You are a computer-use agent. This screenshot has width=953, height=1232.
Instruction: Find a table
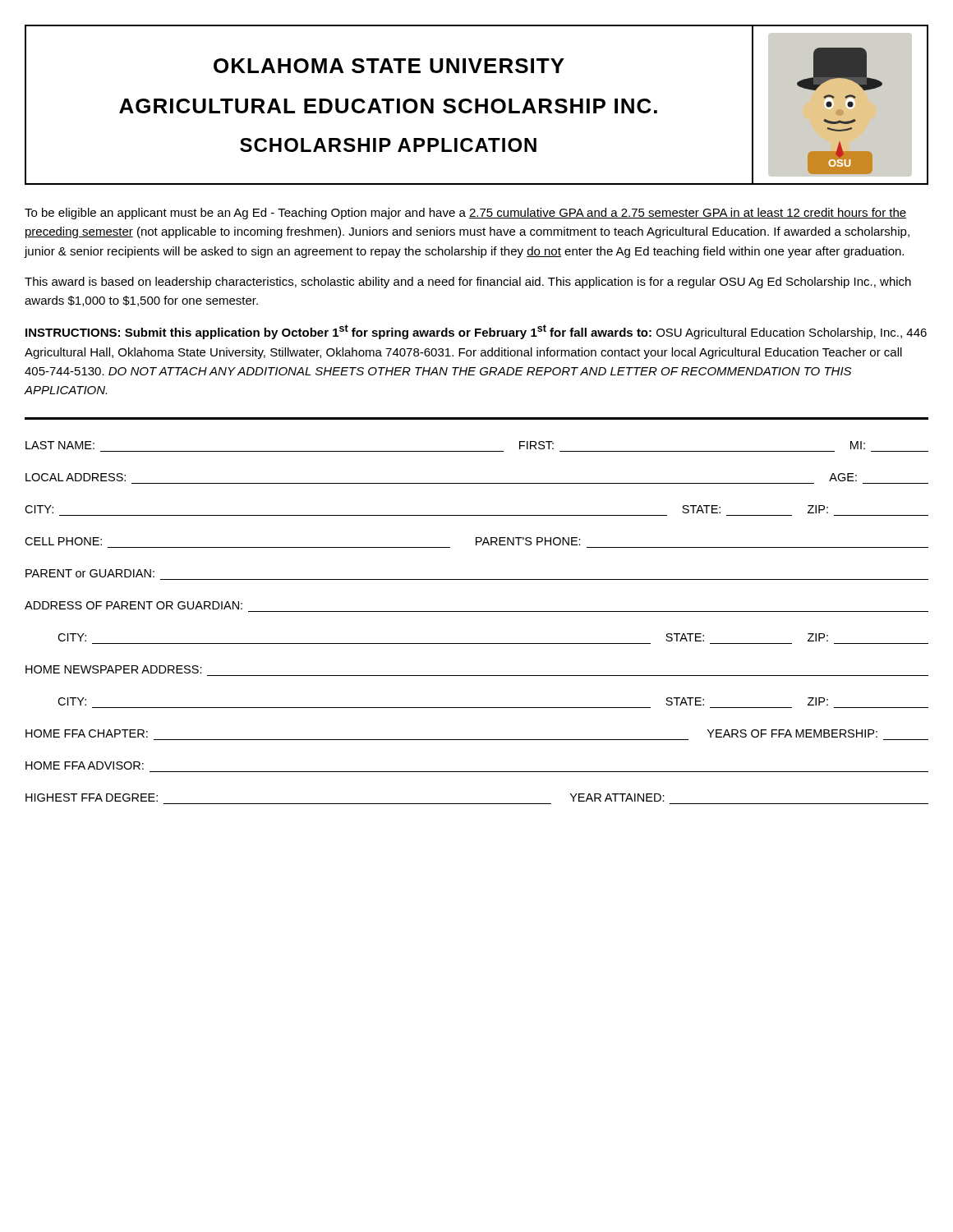[x=476, y=619]
